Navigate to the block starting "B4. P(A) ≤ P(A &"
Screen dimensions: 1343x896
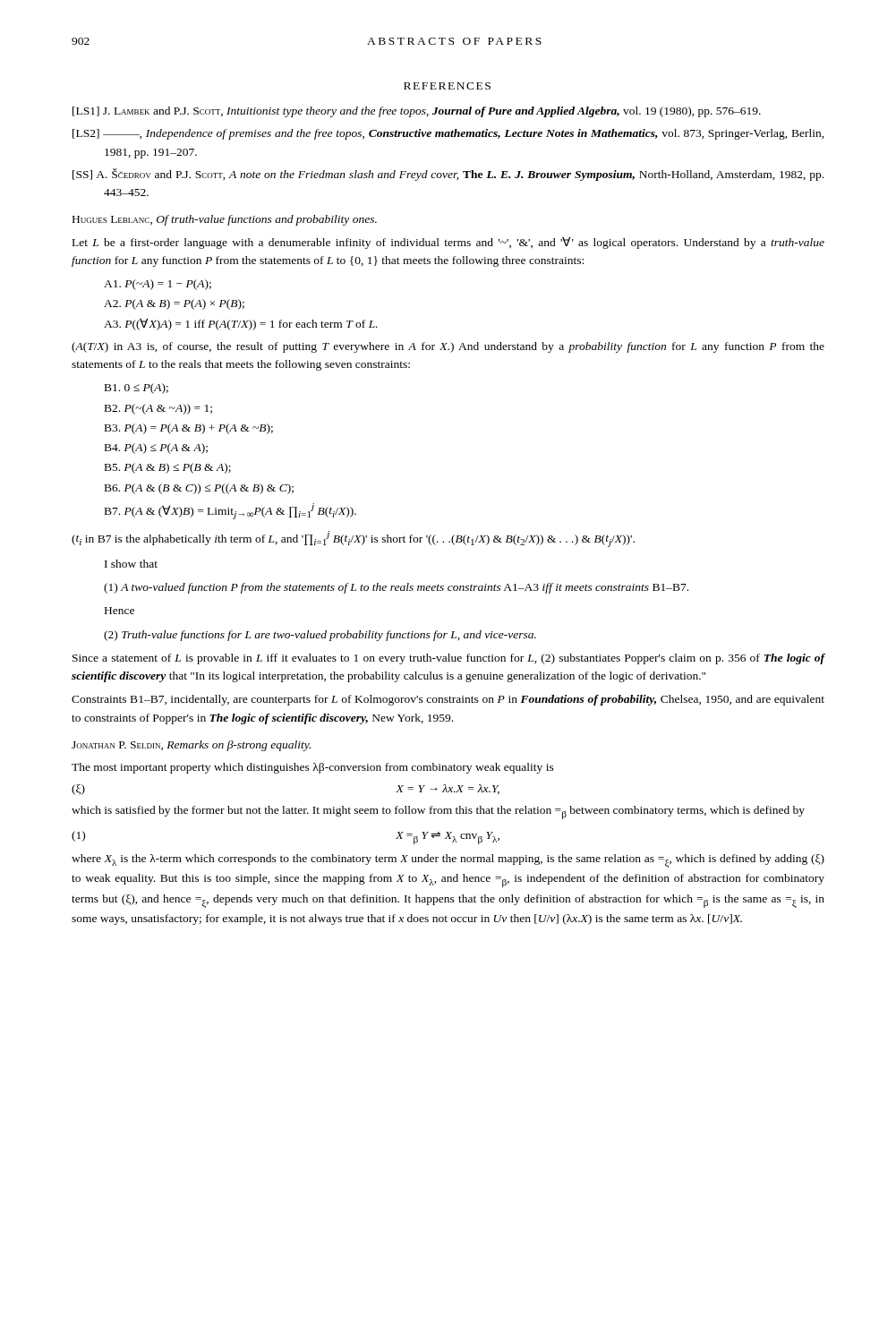(156, 447)
